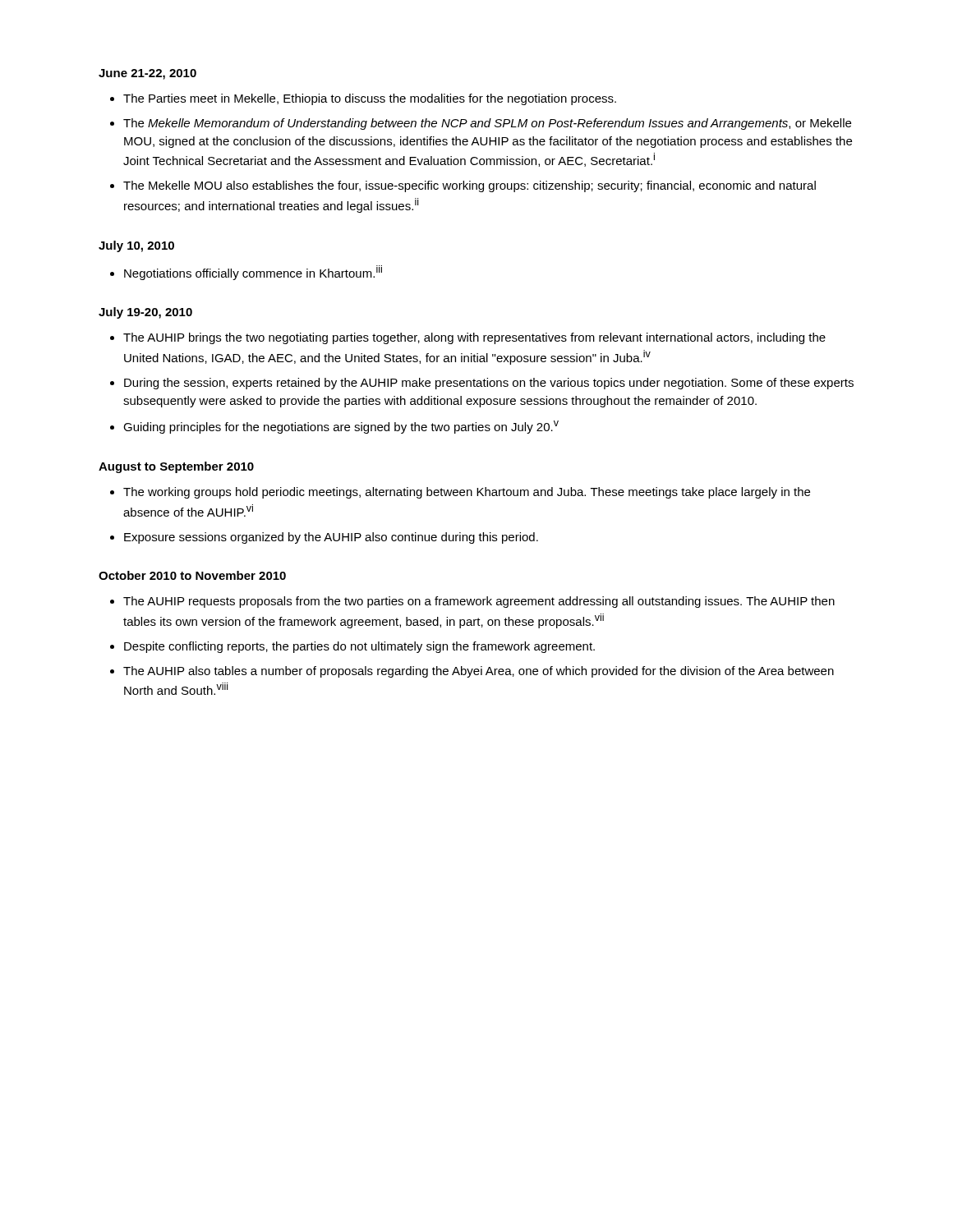Point to the passage starting "The Mekelle Memorandum of Understanding between the NCP"
This screenshot has width=953, height=1232.
[x=488, y=142]
